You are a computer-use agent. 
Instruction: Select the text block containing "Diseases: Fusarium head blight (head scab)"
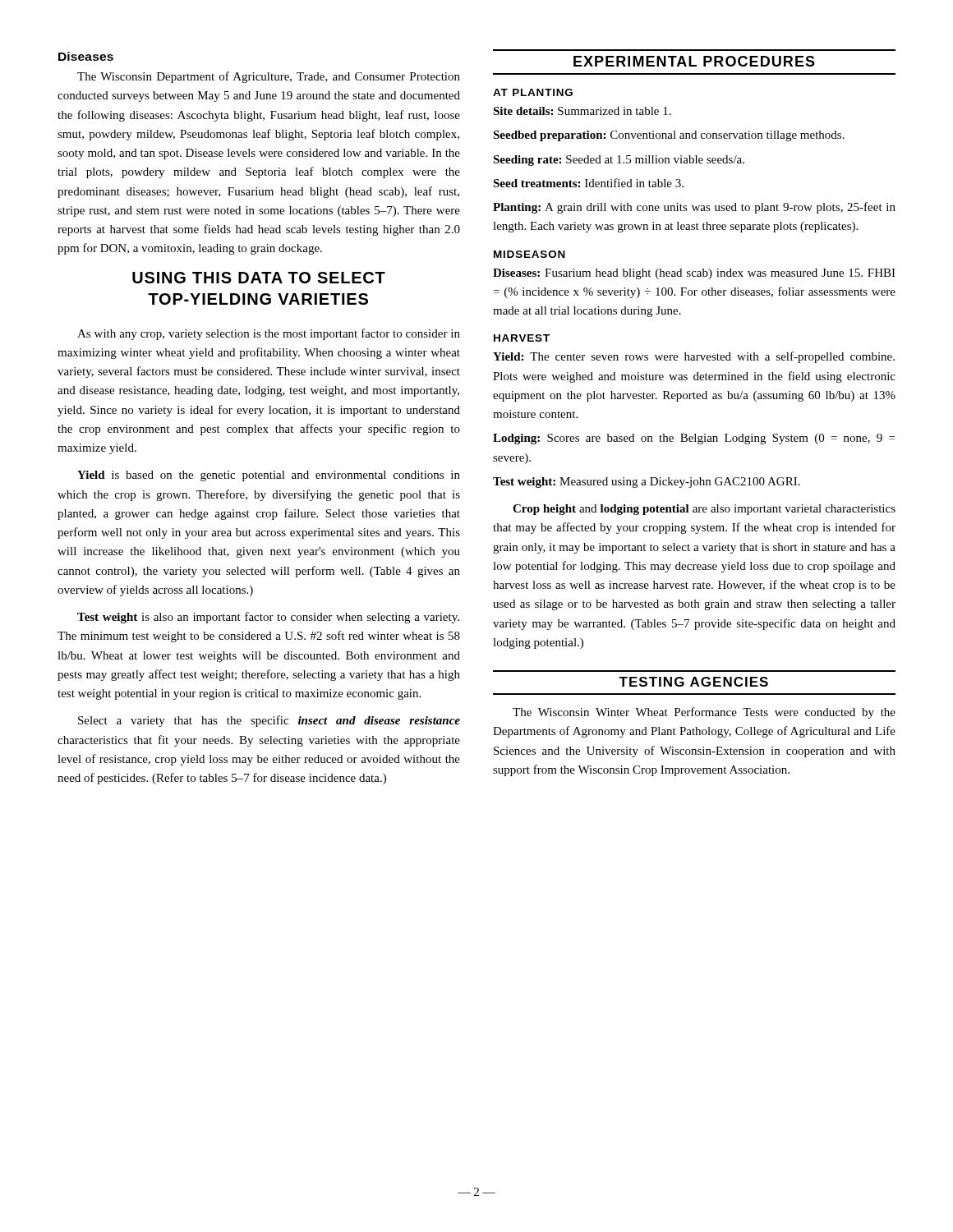(x=694, y=292)
